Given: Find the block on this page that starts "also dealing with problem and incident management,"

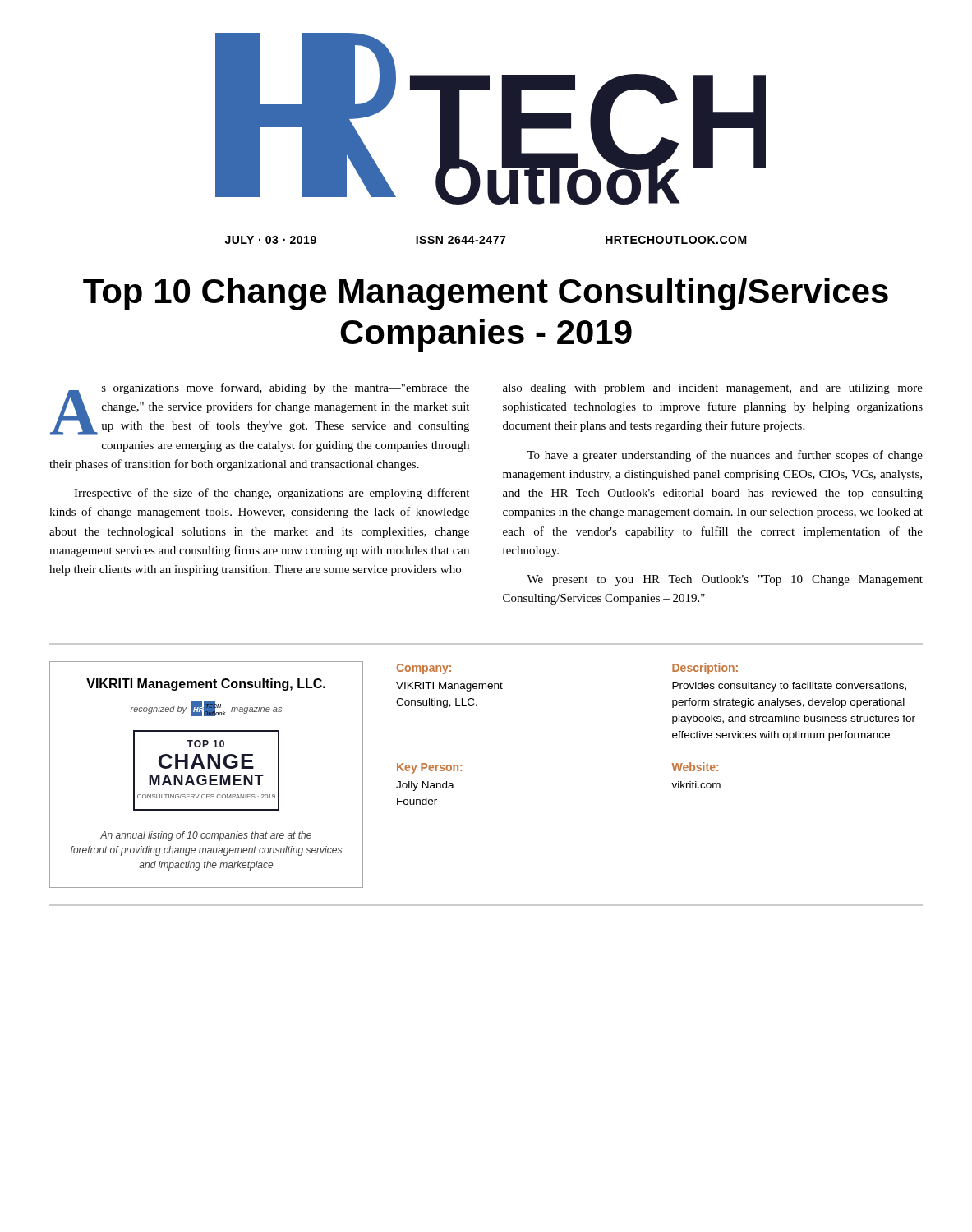Looking at the screenshot, I should click(713, 493).
